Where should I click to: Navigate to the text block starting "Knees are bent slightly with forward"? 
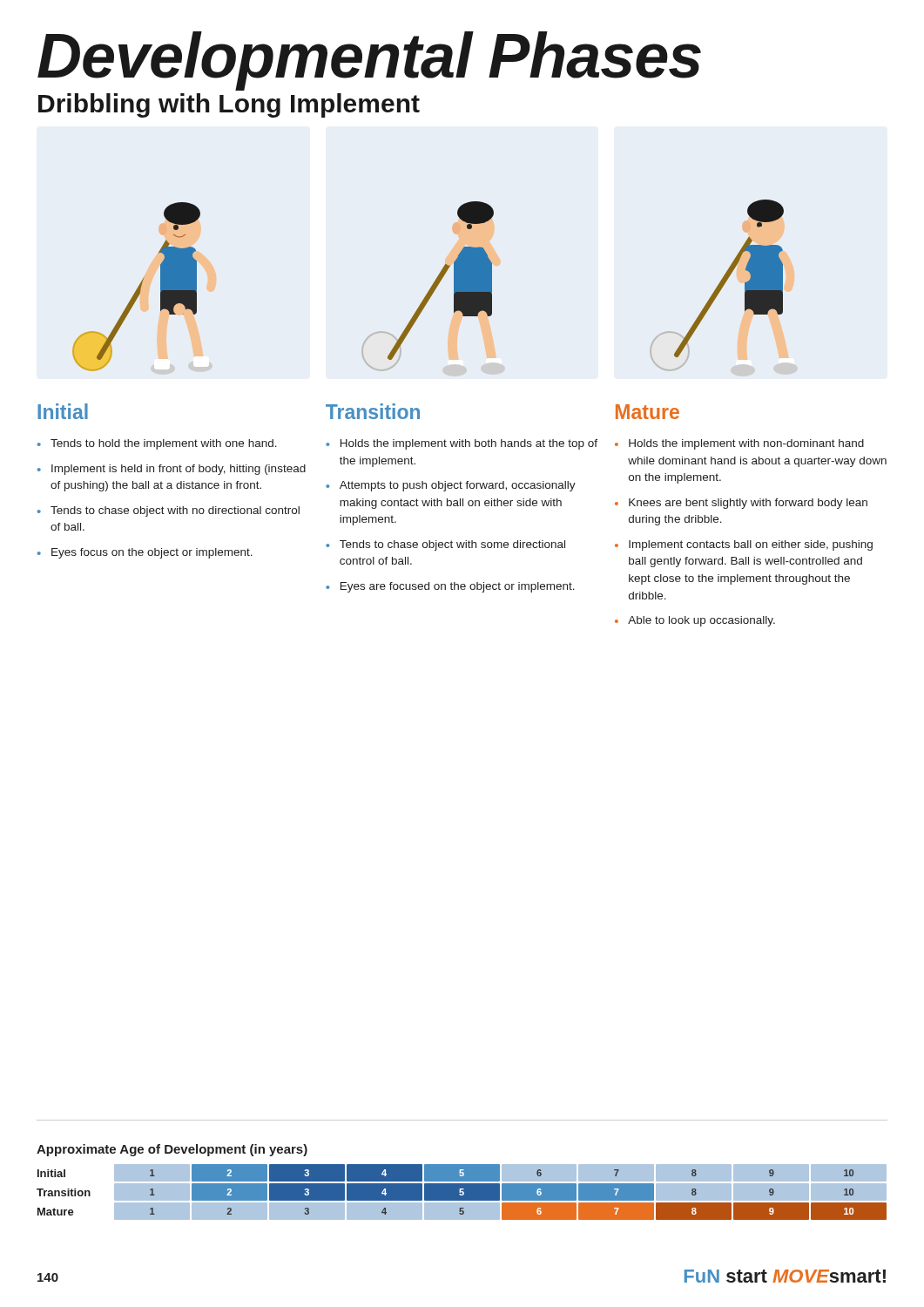coord(748,511)
